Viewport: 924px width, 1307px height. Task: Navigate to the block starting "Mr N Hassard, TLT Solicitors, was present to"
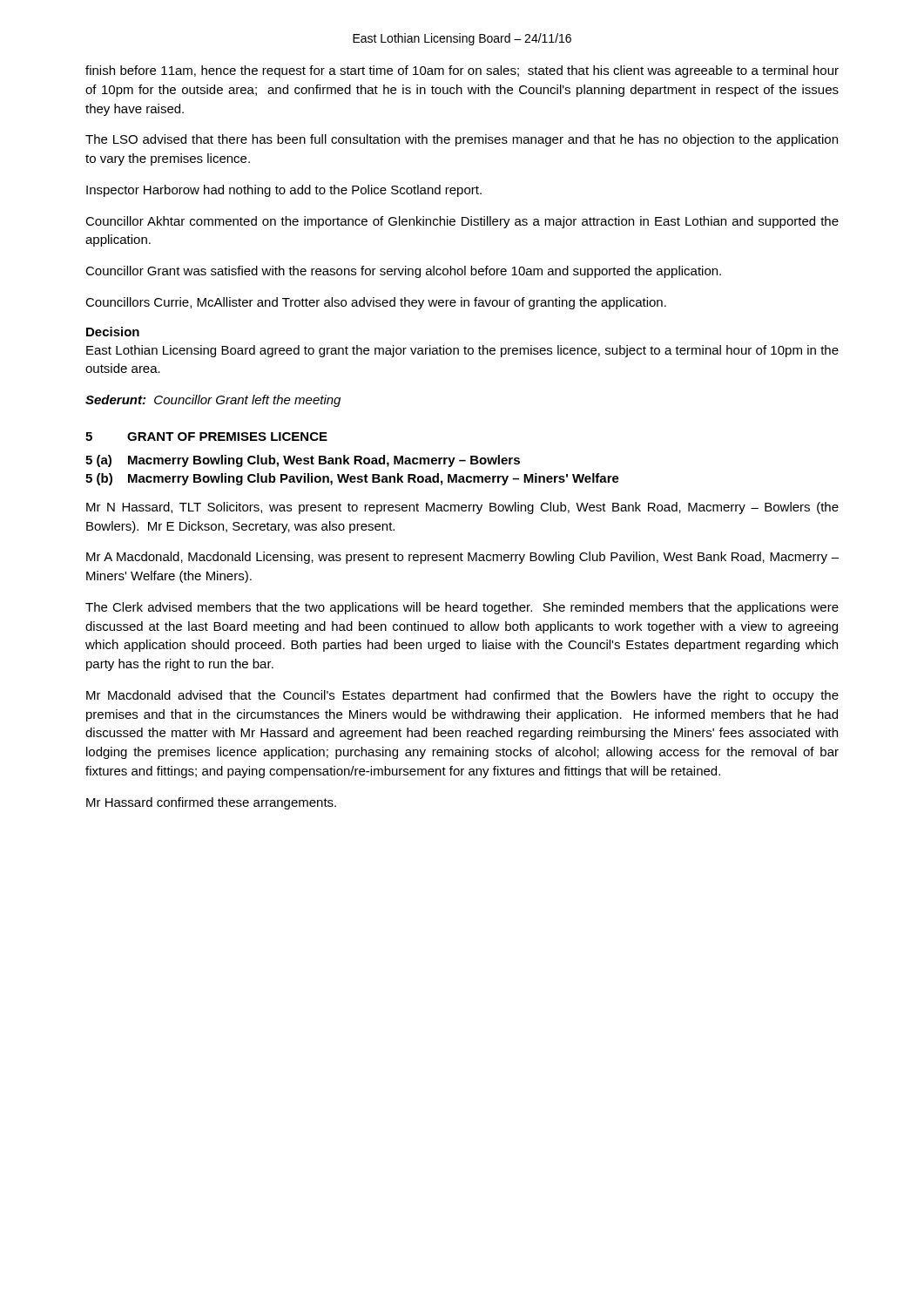tap(462, 516)
